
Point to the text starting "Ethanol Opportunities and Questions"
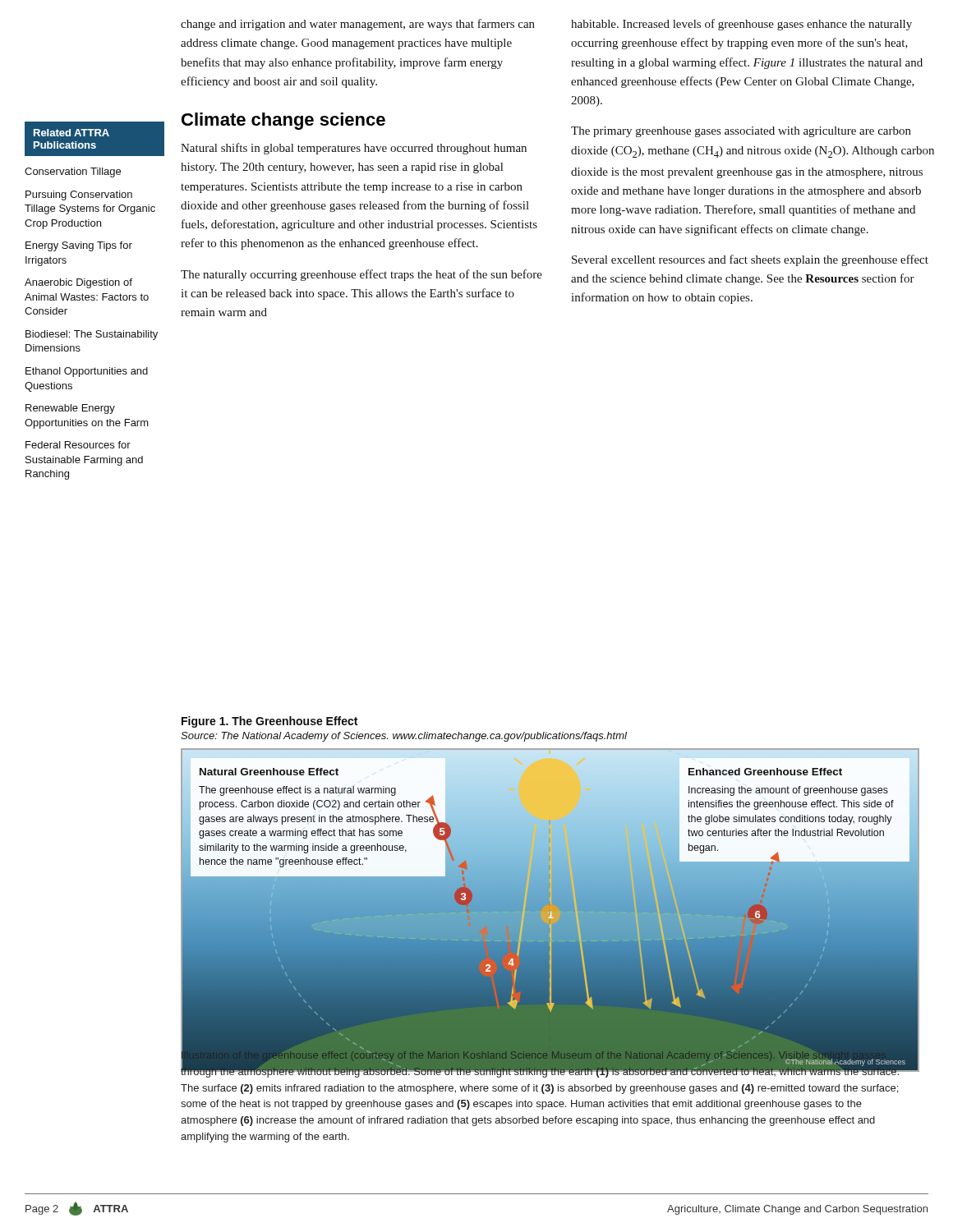click(94, 378)
